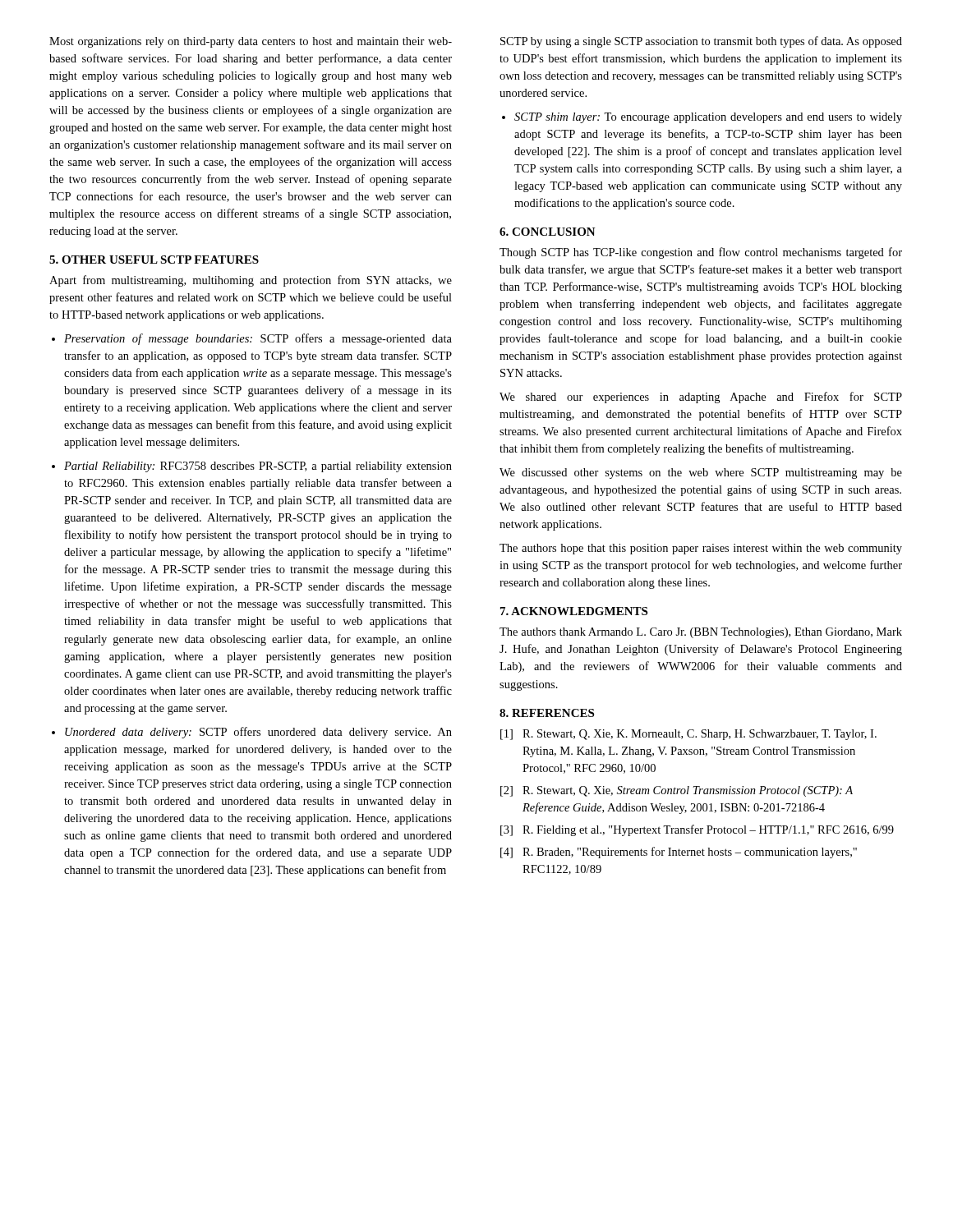This screenshot has width=953, height=1232.
Task: Find the block on this page that starts "Unordered data delivery: SCTP offers"
Action: 258,801
